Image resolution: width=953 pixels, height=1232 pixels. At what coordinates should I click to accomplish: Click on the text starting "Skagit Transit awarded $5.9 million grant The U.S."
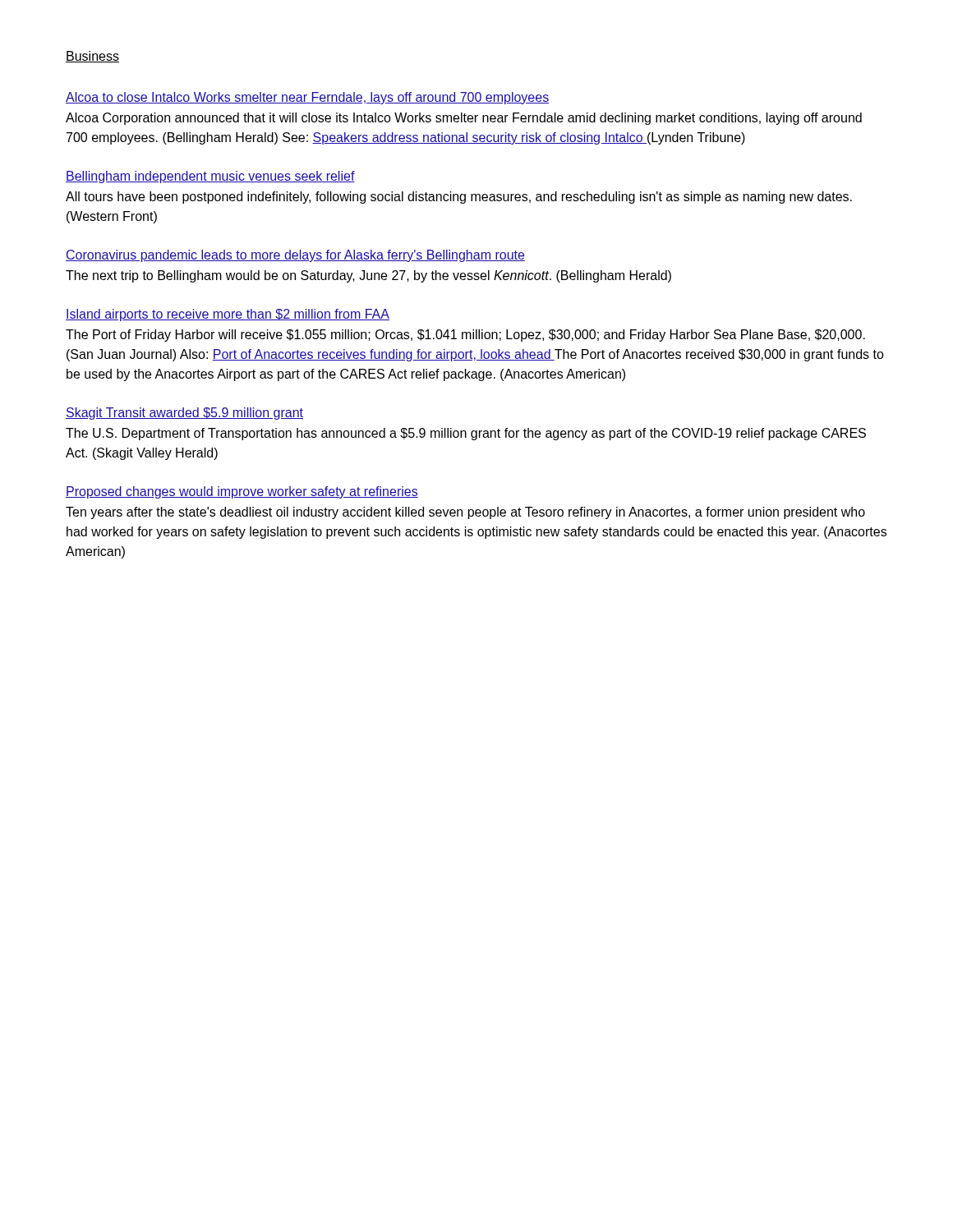[476, 434]
